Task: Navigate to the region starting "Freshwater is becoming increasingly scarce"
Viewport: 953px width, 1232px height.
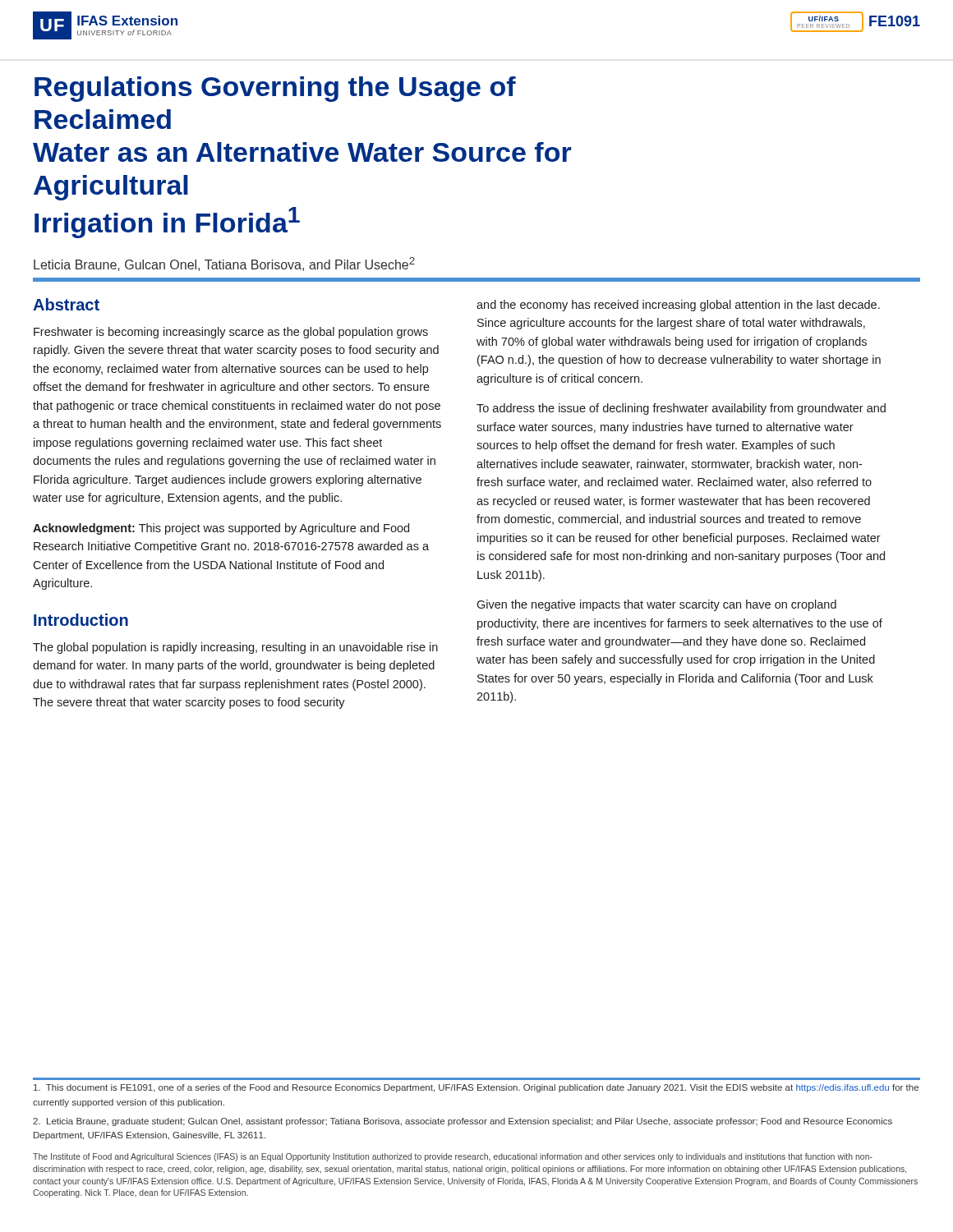Action: 237,415
